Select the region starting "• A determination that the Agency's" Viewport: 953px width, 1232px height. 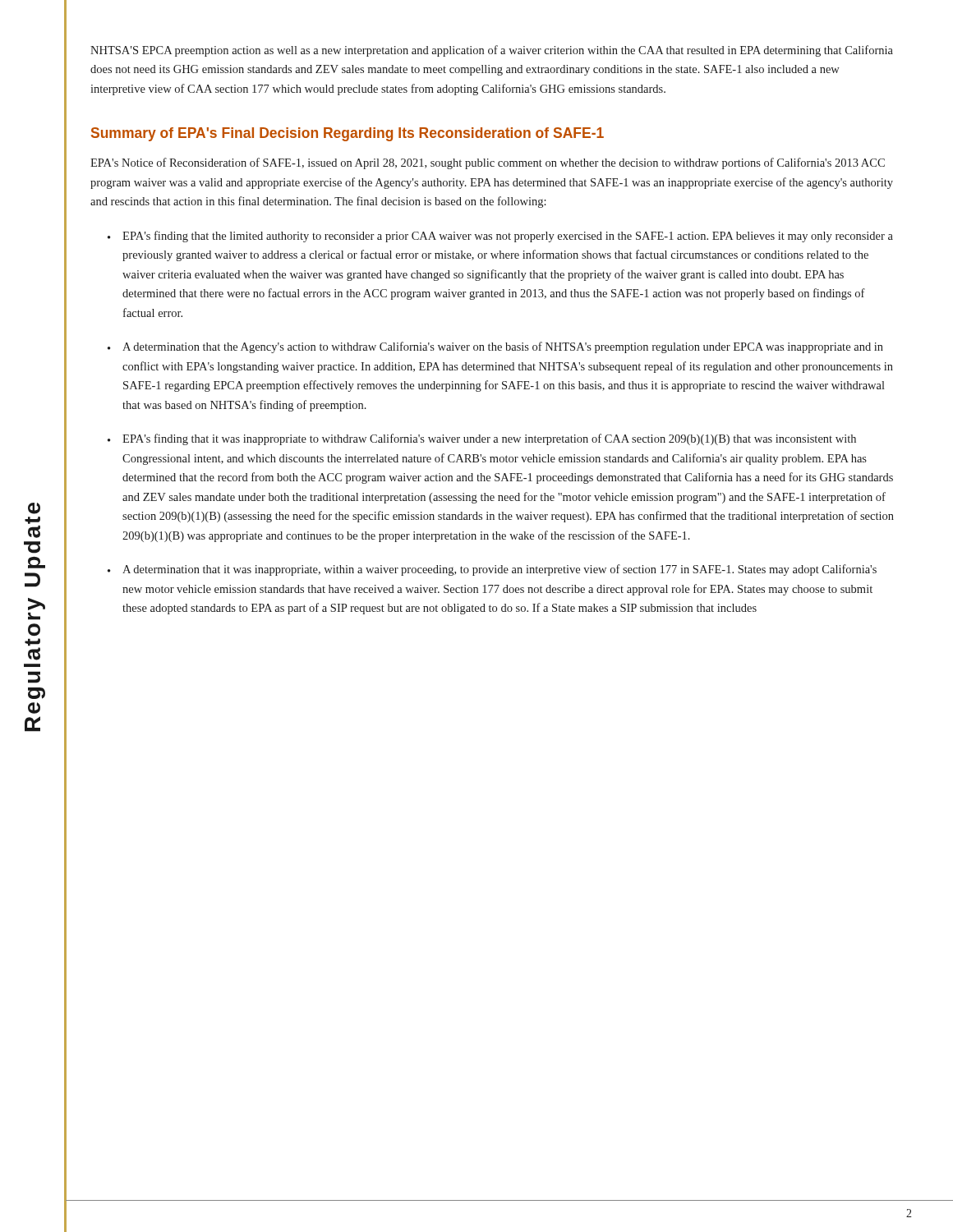point(501,376)
